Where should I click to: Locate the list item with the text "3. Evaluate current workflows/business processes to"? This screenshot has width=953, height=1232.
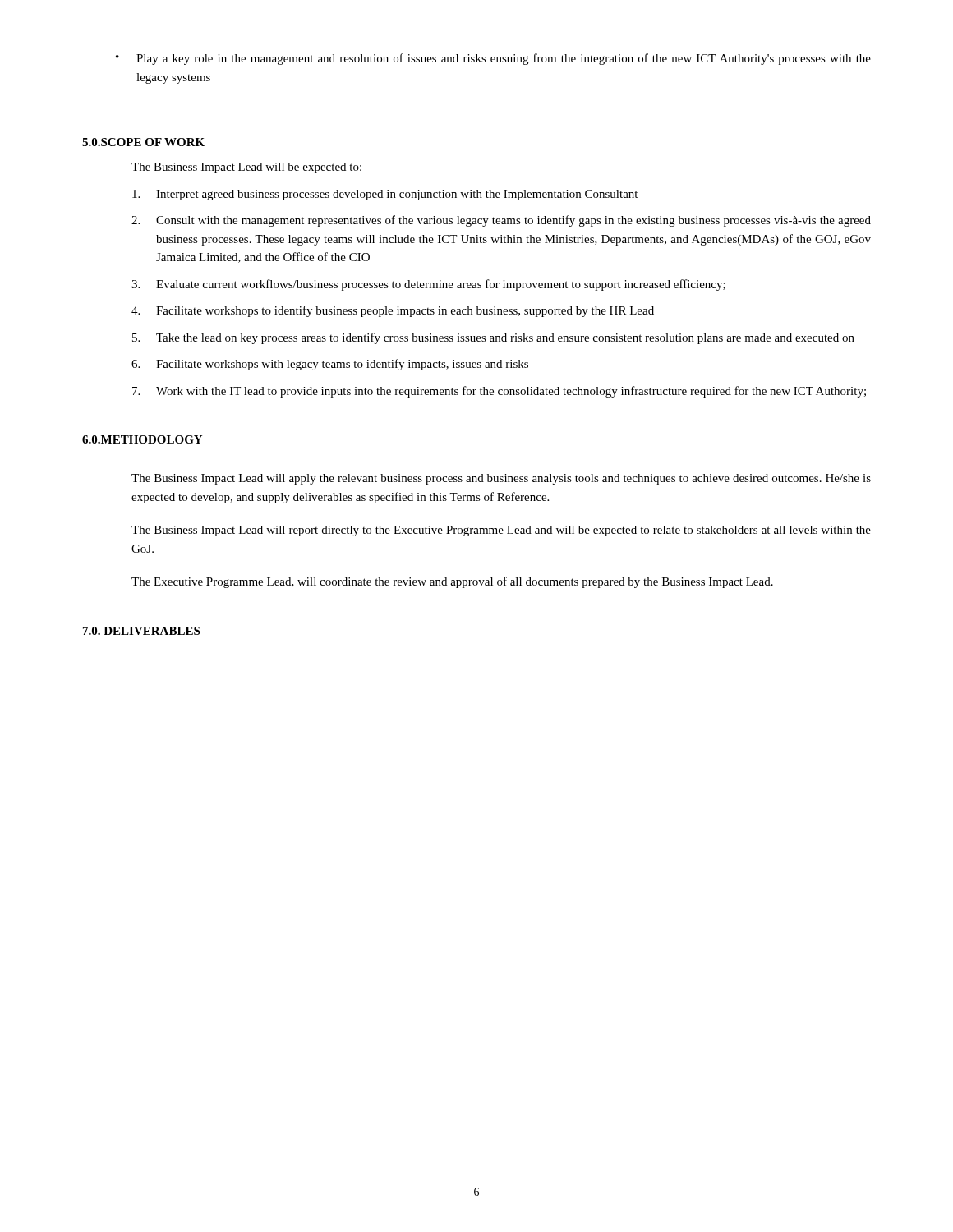point(501,284)
